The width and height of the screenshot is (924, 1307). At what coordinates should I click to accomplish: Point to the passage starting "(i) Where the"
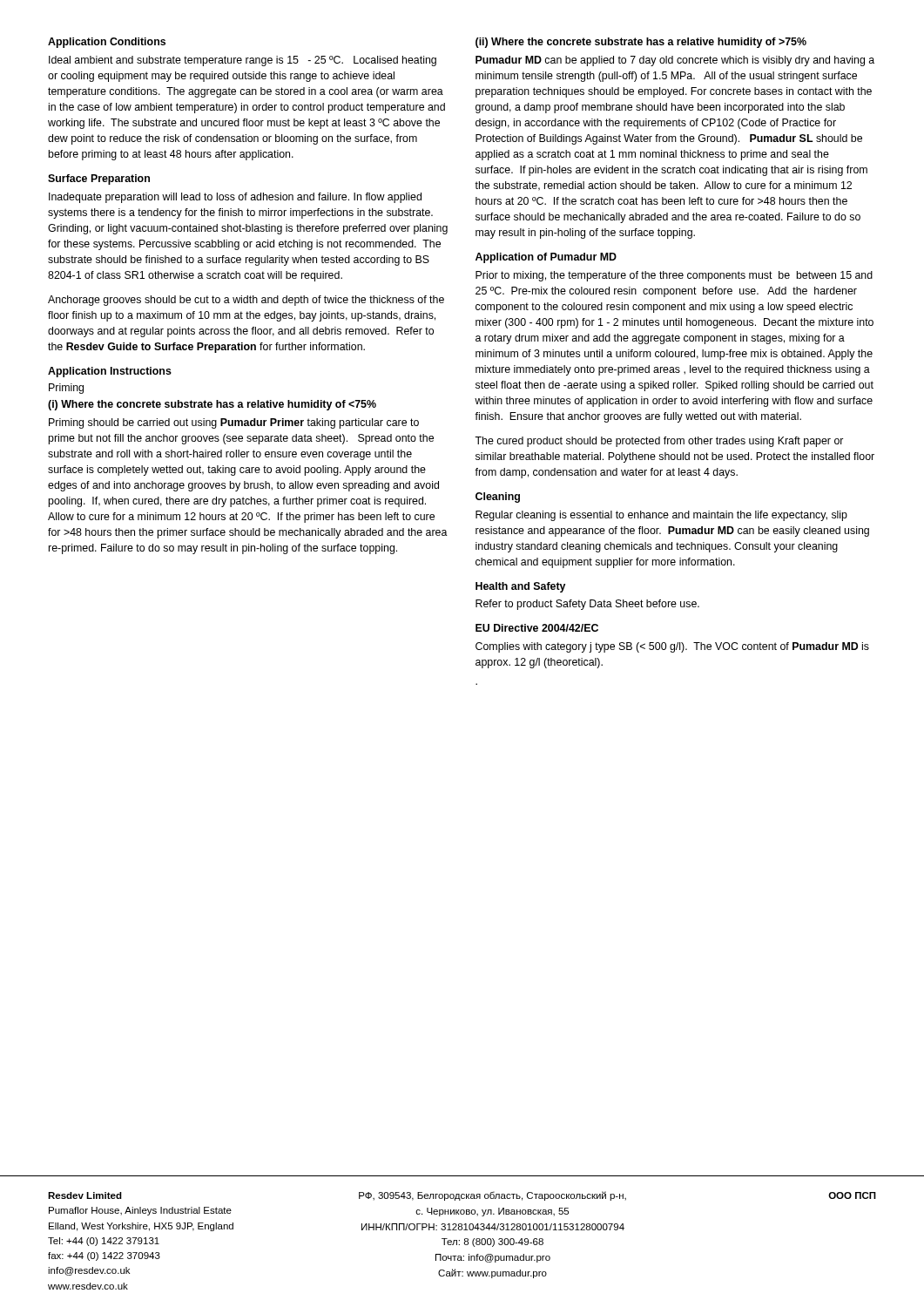coord(212,404)
